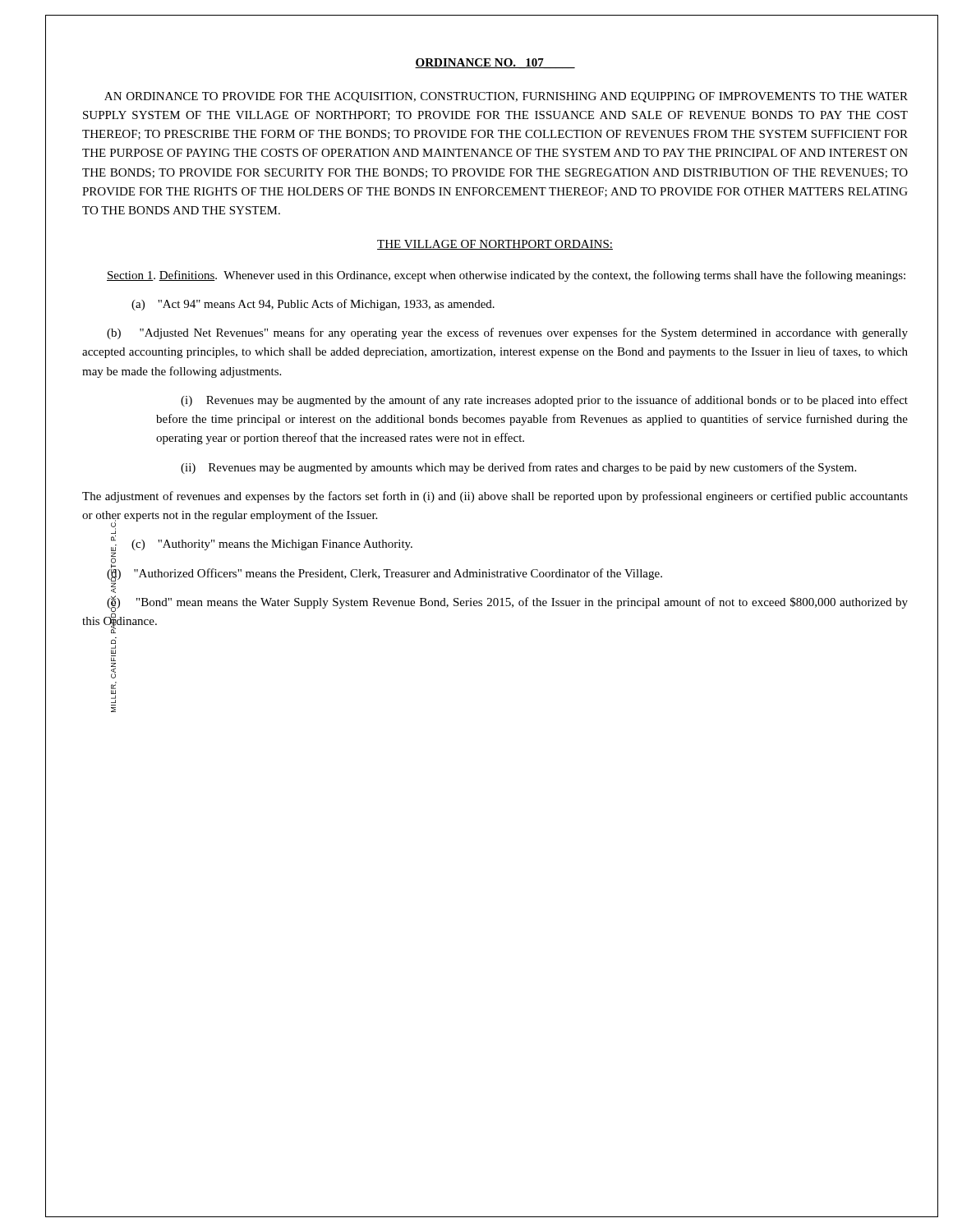
Task: Click the passage that begins "The adjustment of revenues"
Action: 495,505
